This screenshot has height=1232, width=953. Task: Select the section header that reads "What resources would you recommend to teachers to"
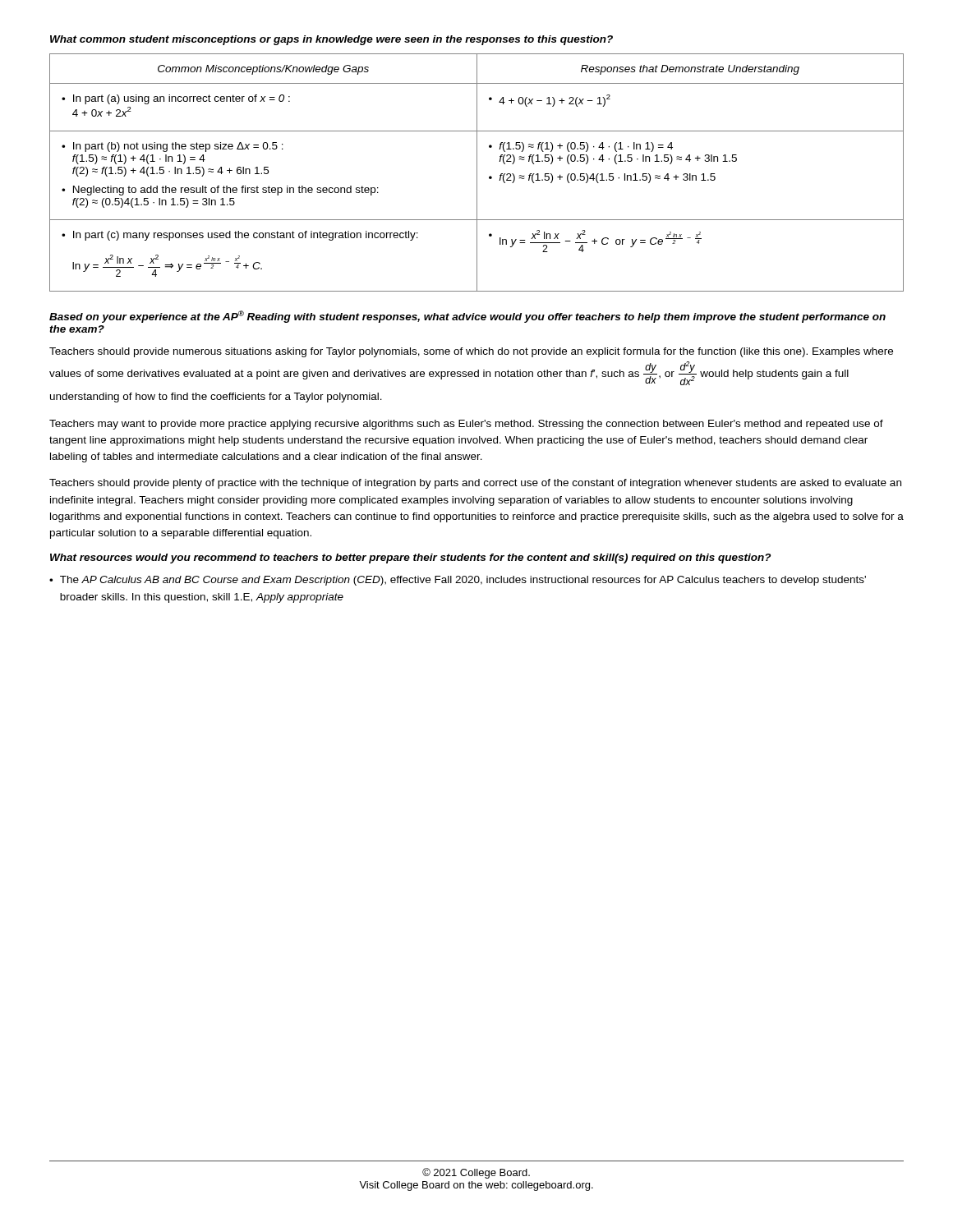[x=410, y=557]
